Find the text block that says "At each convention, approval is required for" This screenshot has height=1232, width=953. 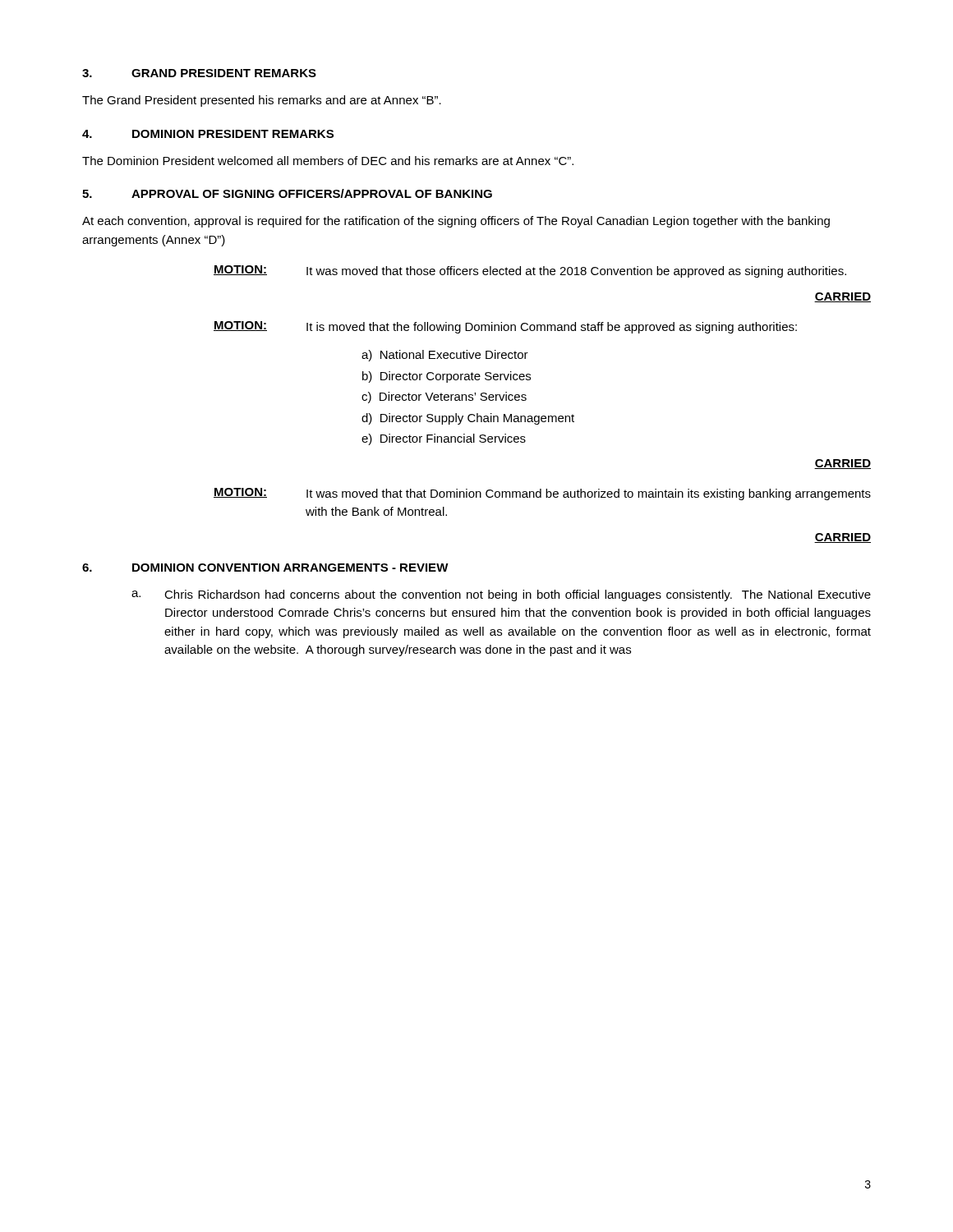(x=456, y=230)
